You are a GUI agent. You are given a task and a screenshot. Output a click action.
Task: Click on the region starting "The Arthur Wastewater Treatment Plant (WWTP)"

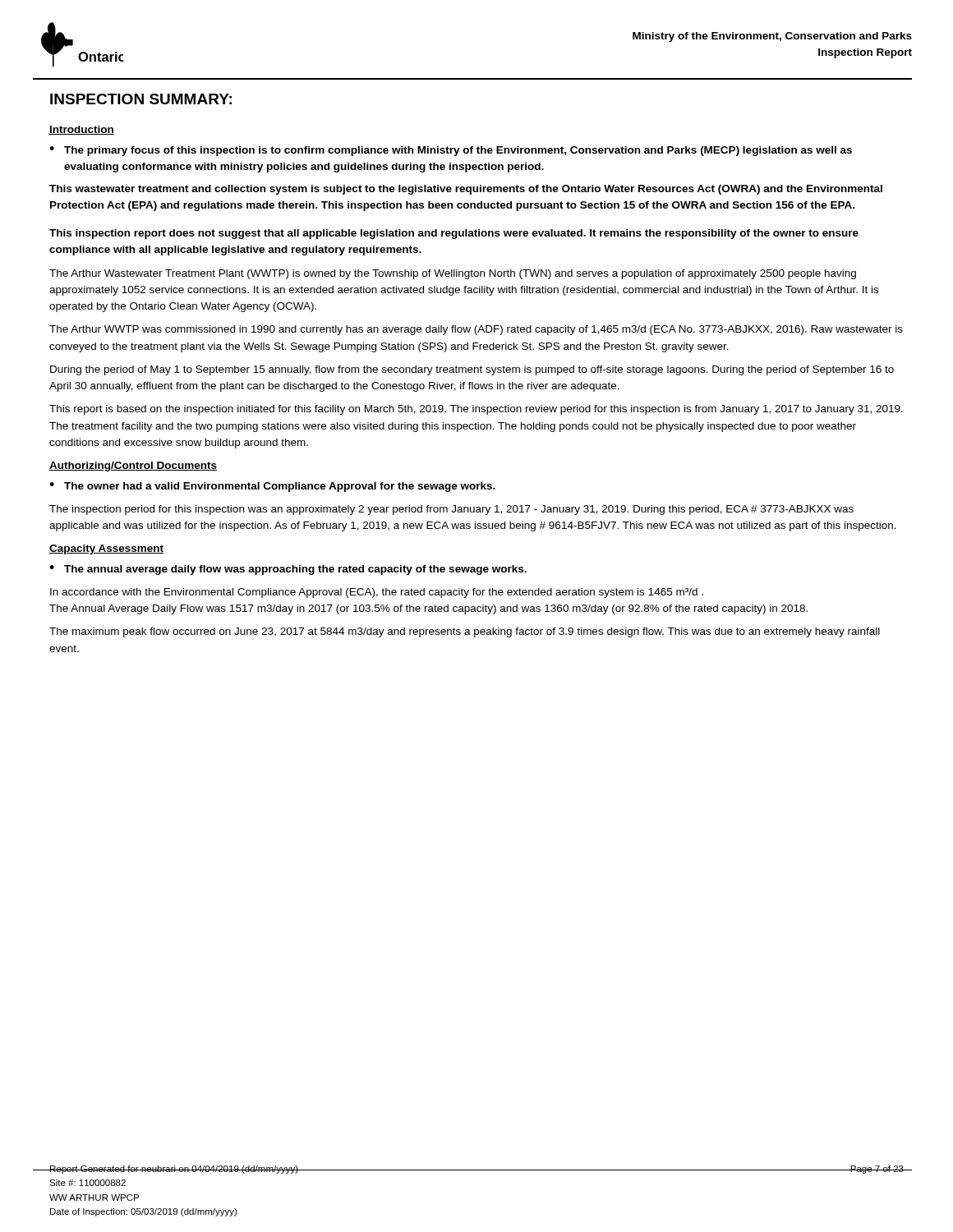(x=476, y=290)
